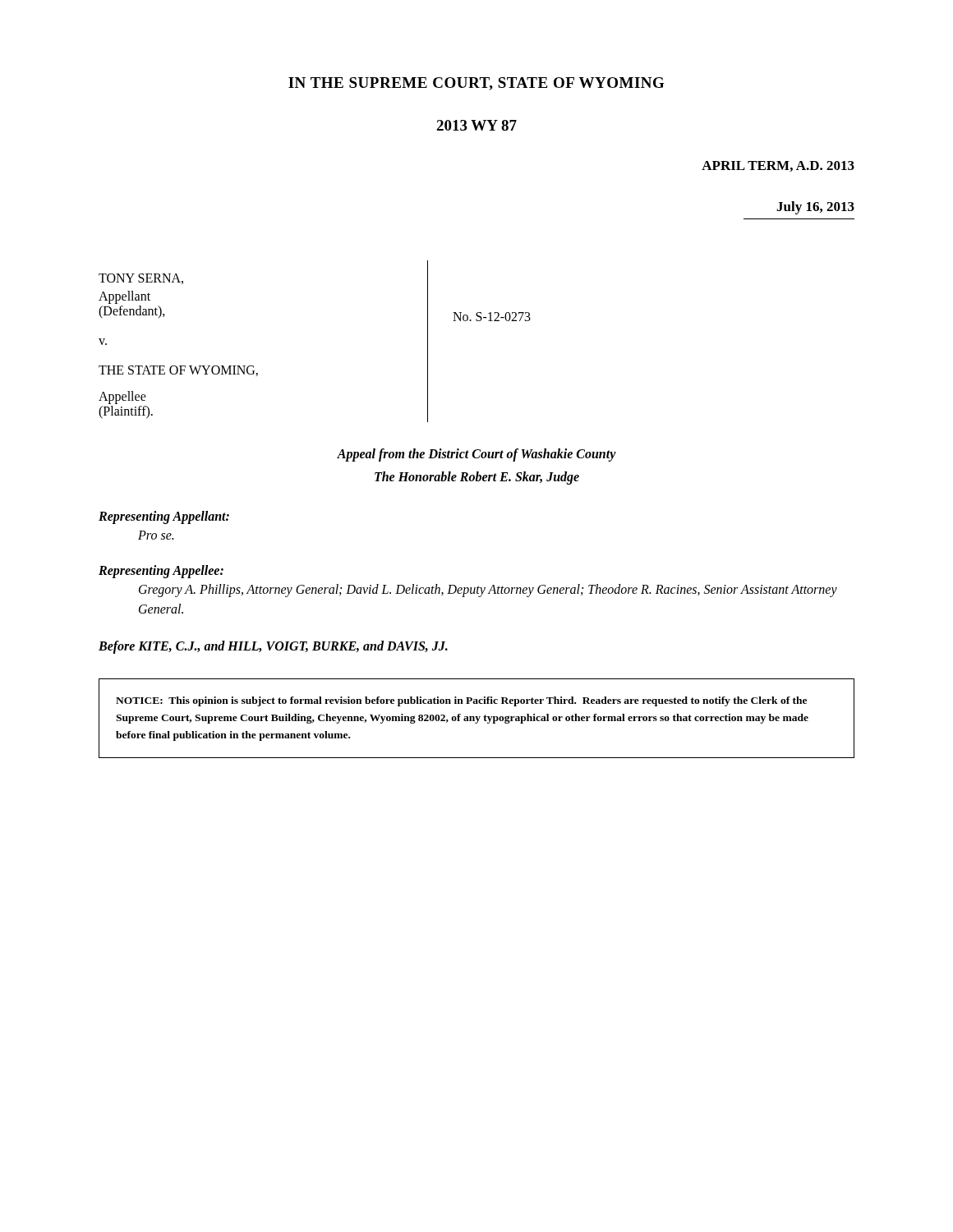Locate the text "No. S-12-0273"
Viewport: 953px width, 1232px height.
(x=492, y=317)
